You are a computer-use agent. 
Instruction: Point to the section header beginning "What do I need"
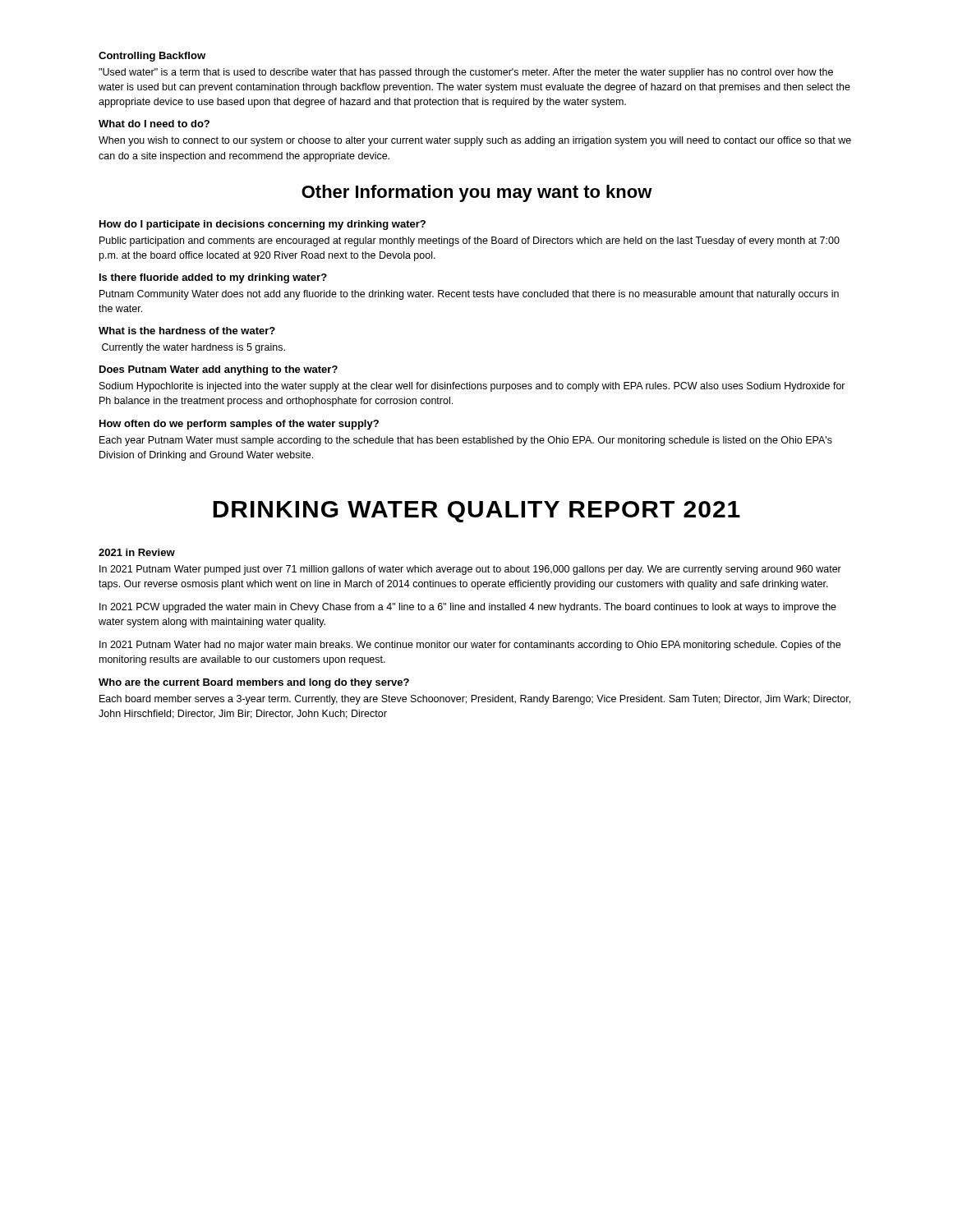[x=154, y=124]
